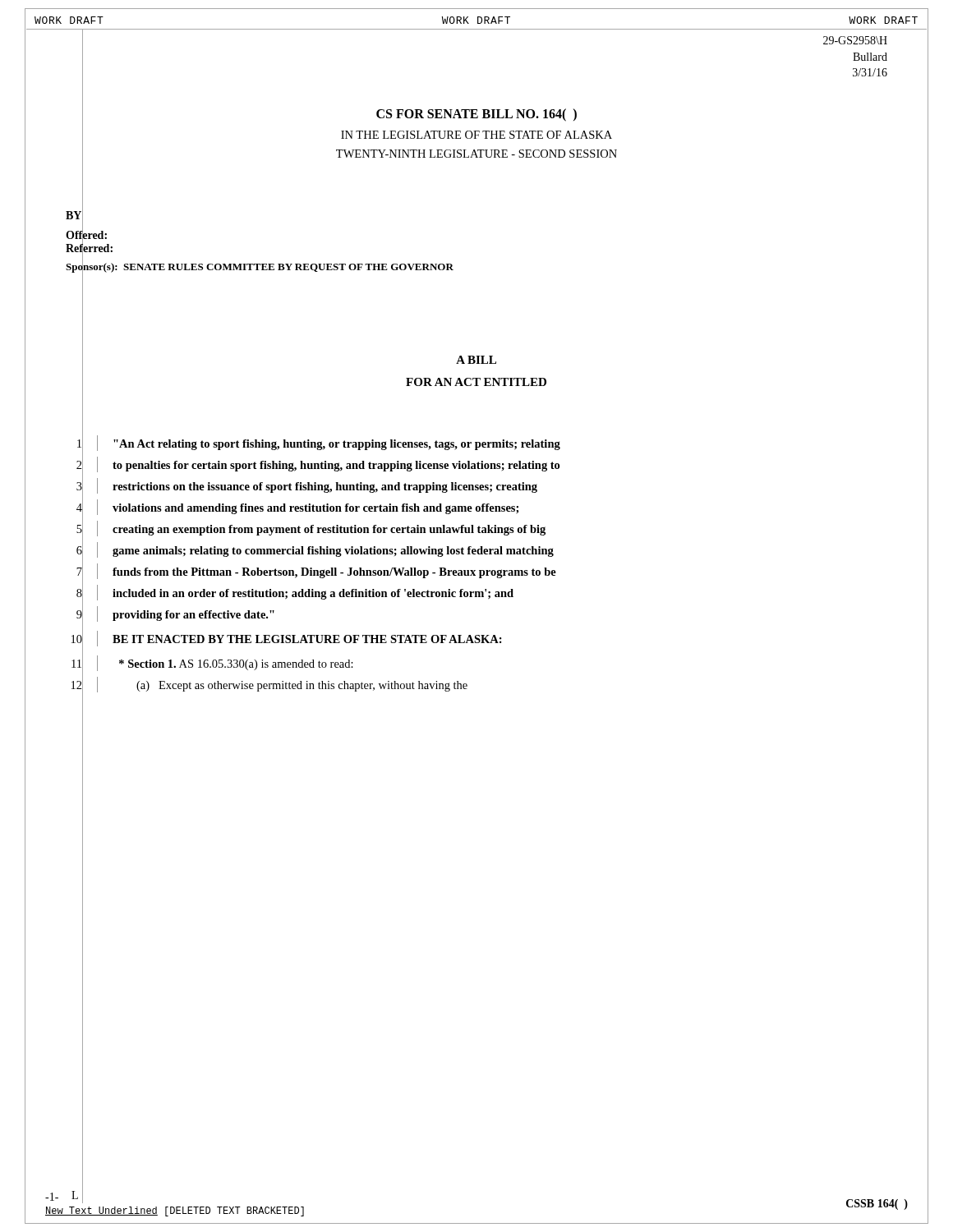Locate the text block containing ""An Act relating to"
The height and width of the screenshot is (1232, 953).
click(x=336, y=444)
